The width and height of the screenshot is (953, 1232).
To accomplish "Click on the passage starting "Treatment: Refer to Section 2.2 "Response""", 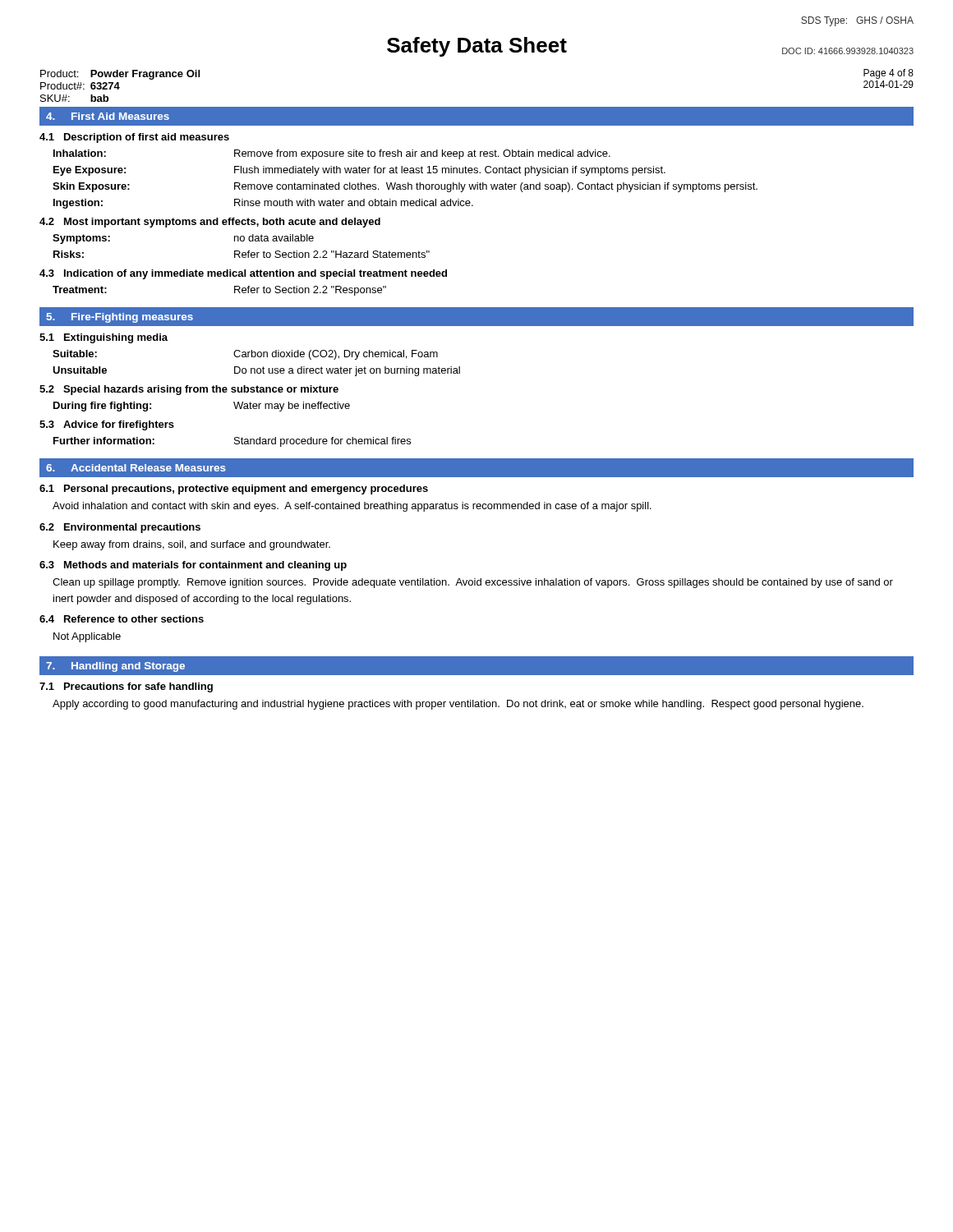I will [83, 290].
